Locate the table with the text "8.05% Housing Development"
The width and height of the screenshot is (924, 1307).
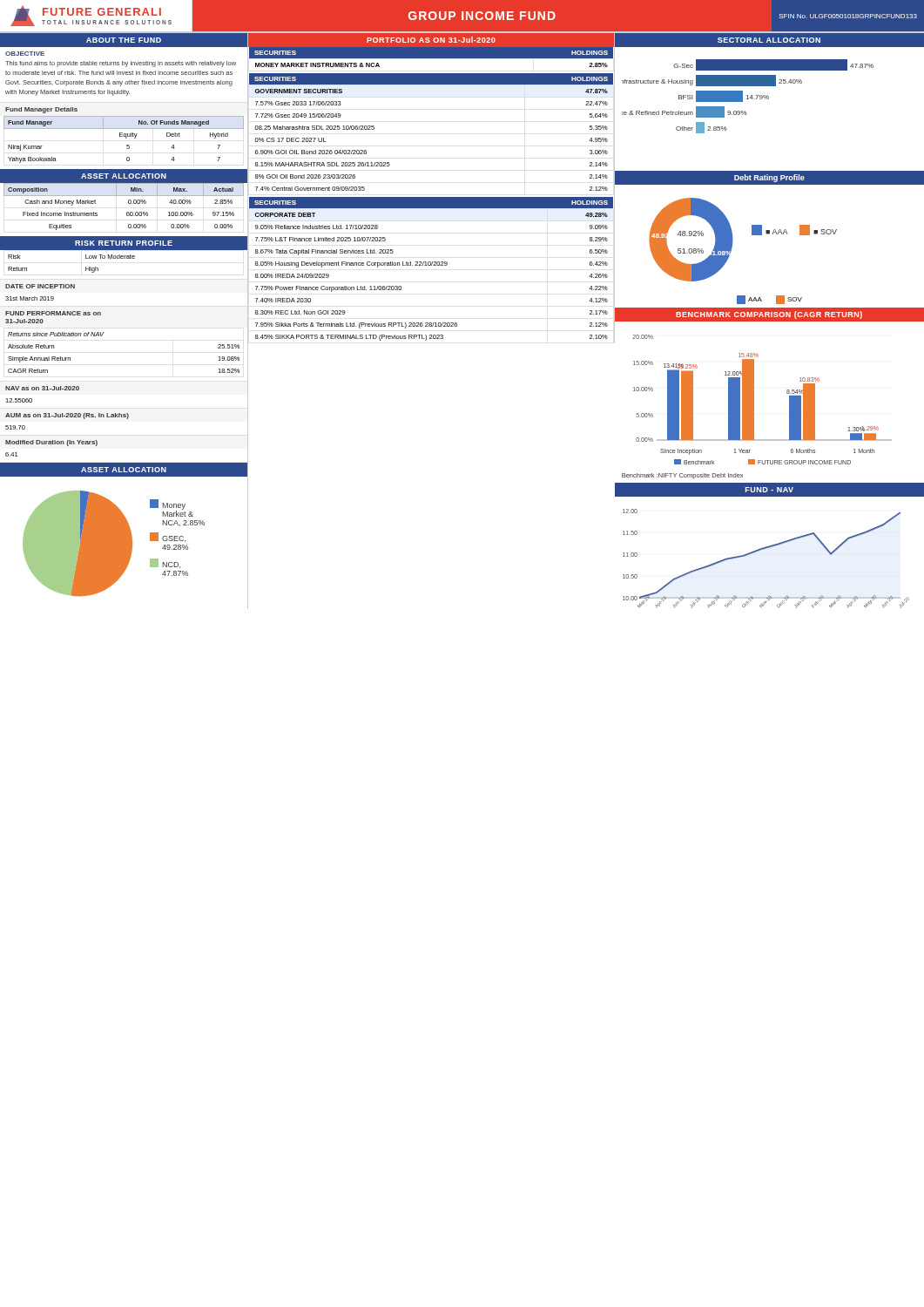(x=431, y=270)
